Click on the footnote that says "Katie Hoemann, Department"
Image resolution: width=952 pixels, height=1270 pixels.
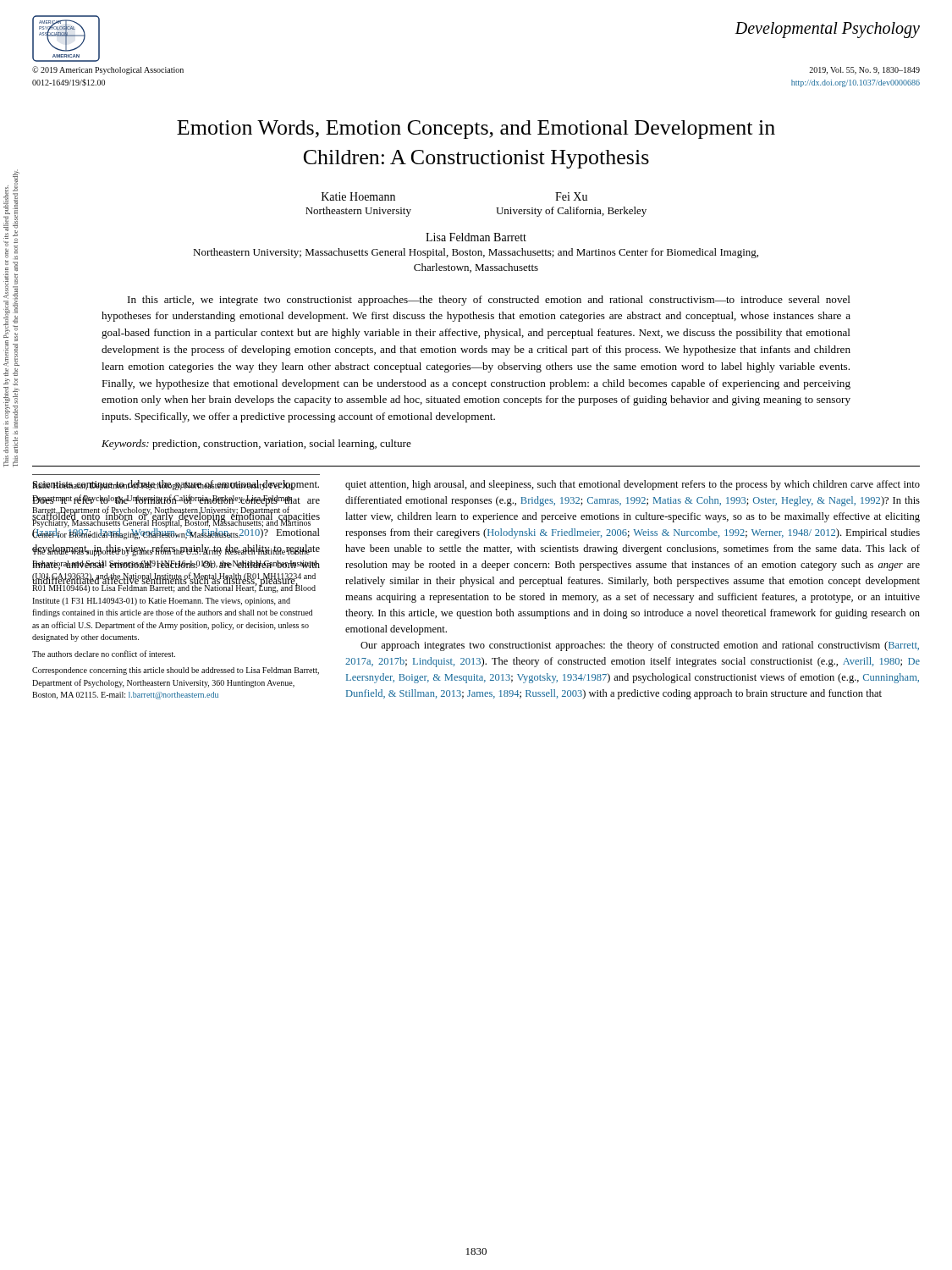click(176, 591)
